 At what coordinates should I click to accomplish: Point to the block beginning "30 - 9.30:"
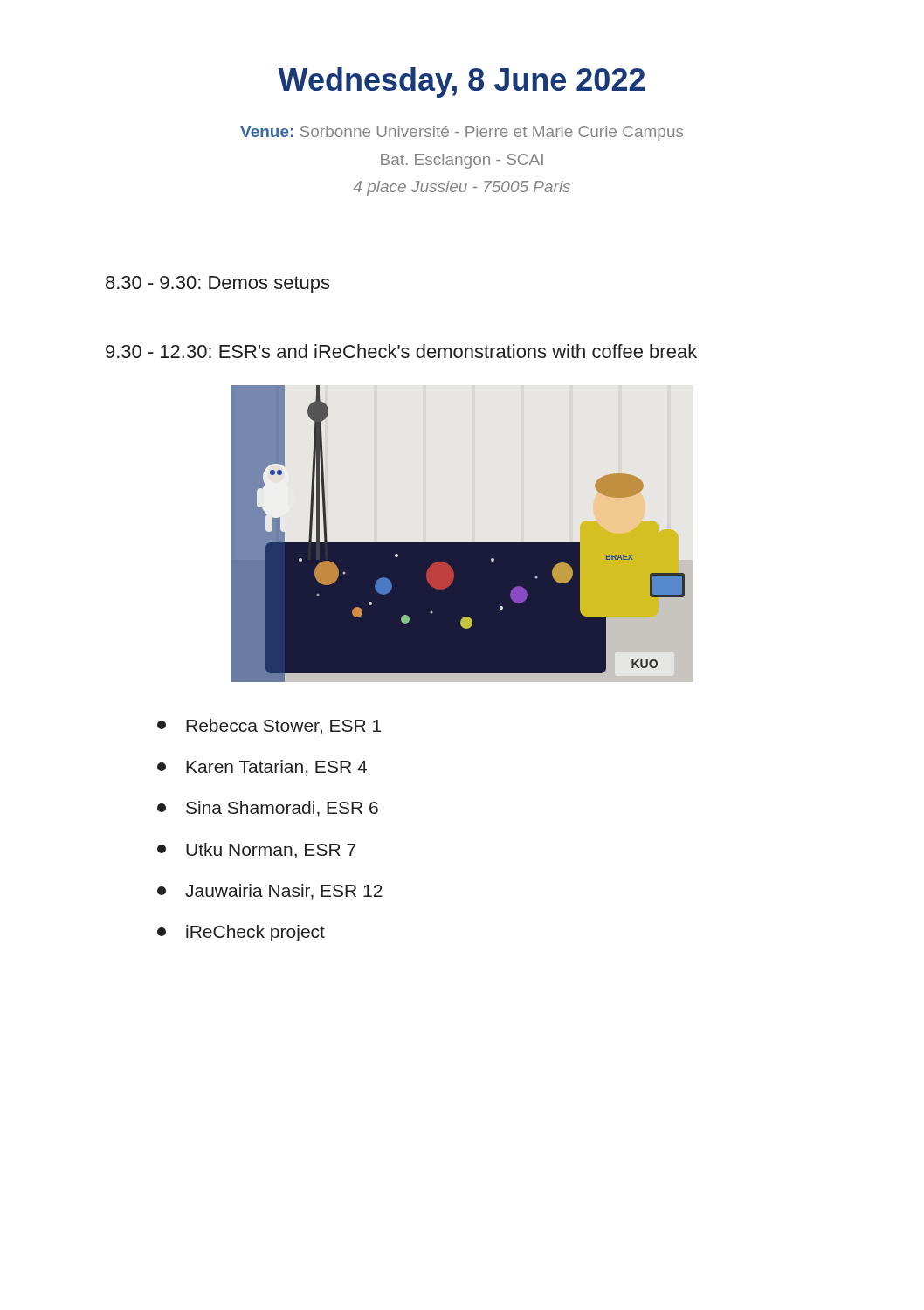tap(217, 283)
